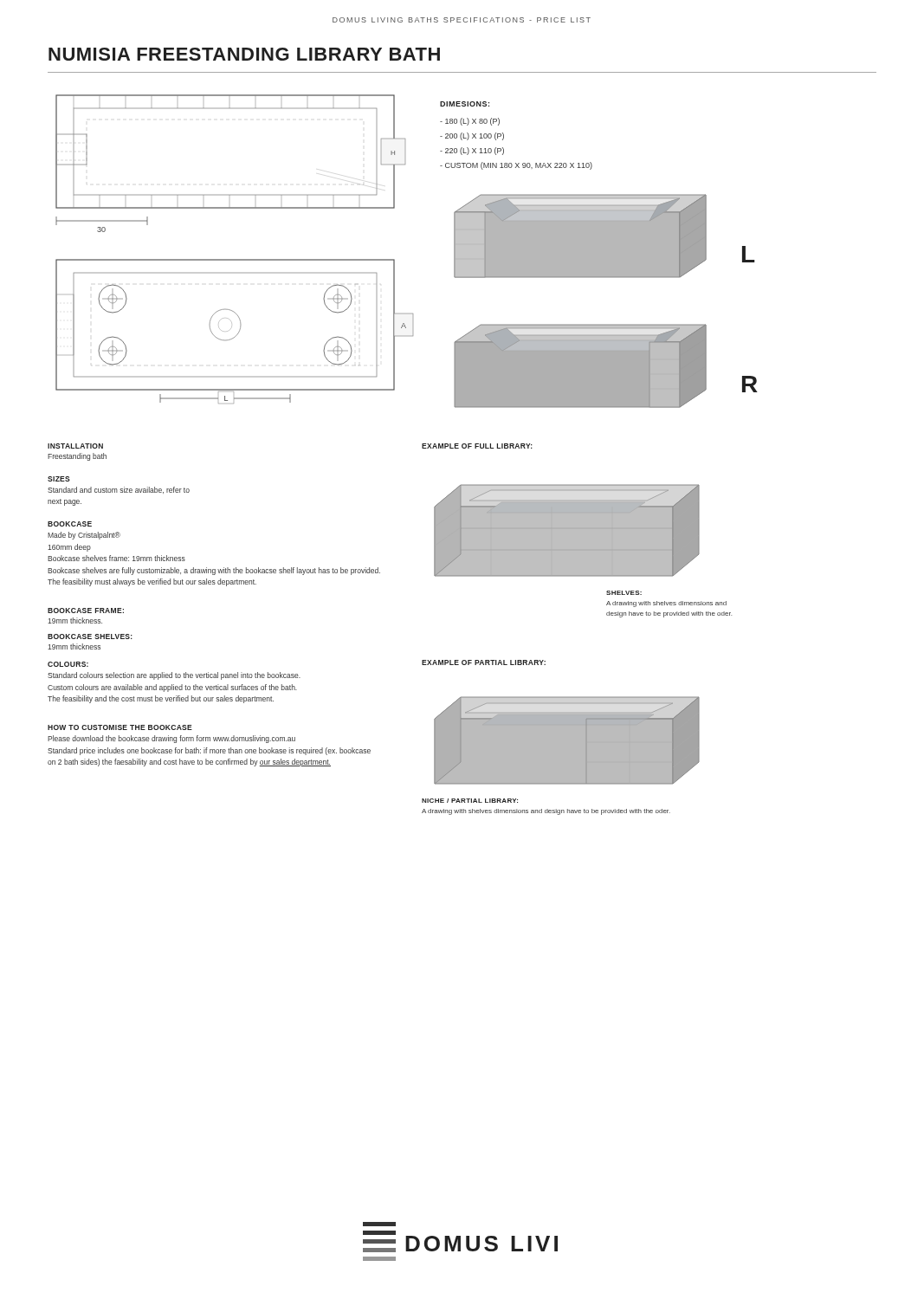Viewport: 924px width, 1299px height.
Task: Select the logo
Action: click(x=462, y=1242)
